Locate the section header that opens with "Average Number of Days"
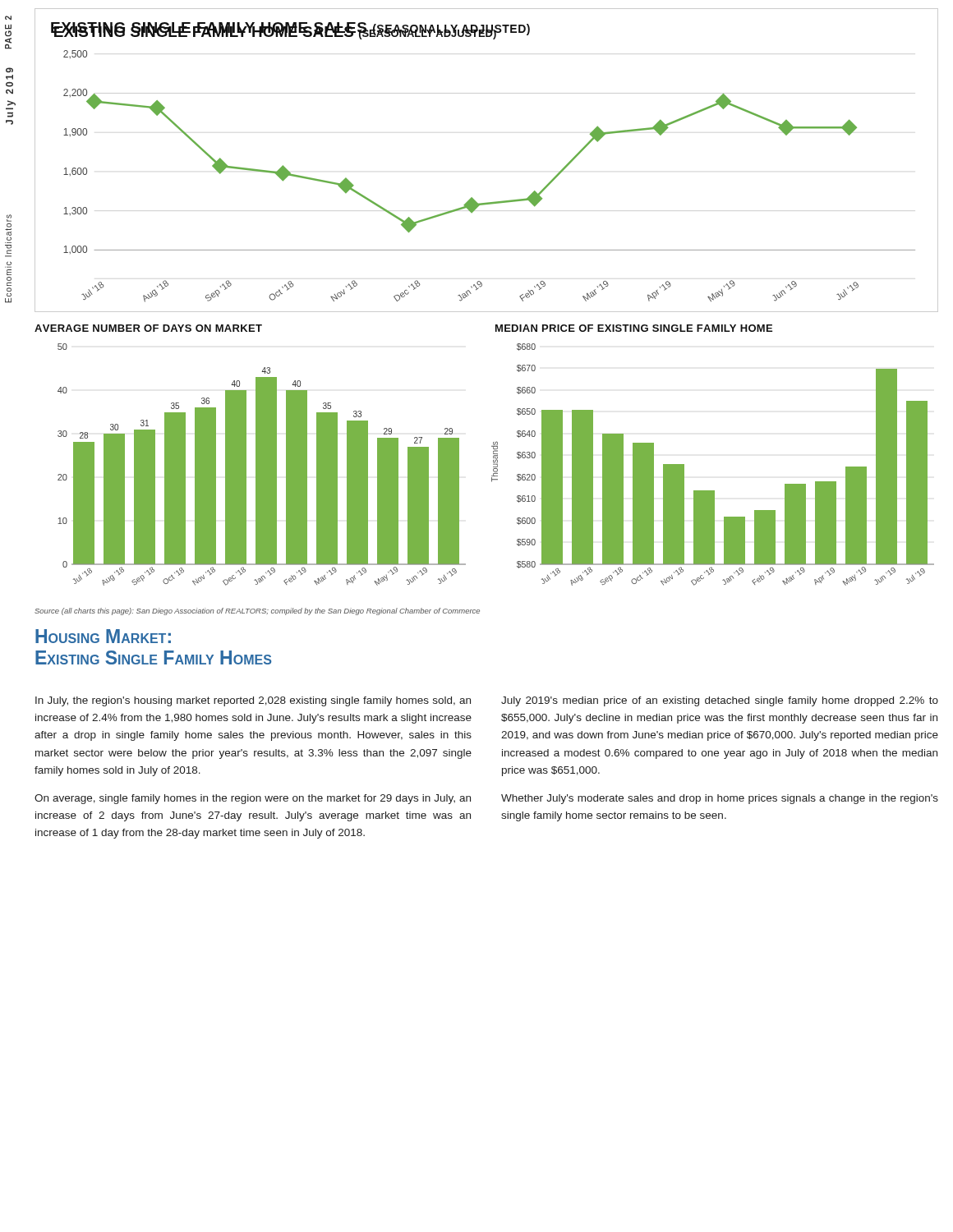Image resolution: width=953 pixels, height=1232 pixels. 148,328
